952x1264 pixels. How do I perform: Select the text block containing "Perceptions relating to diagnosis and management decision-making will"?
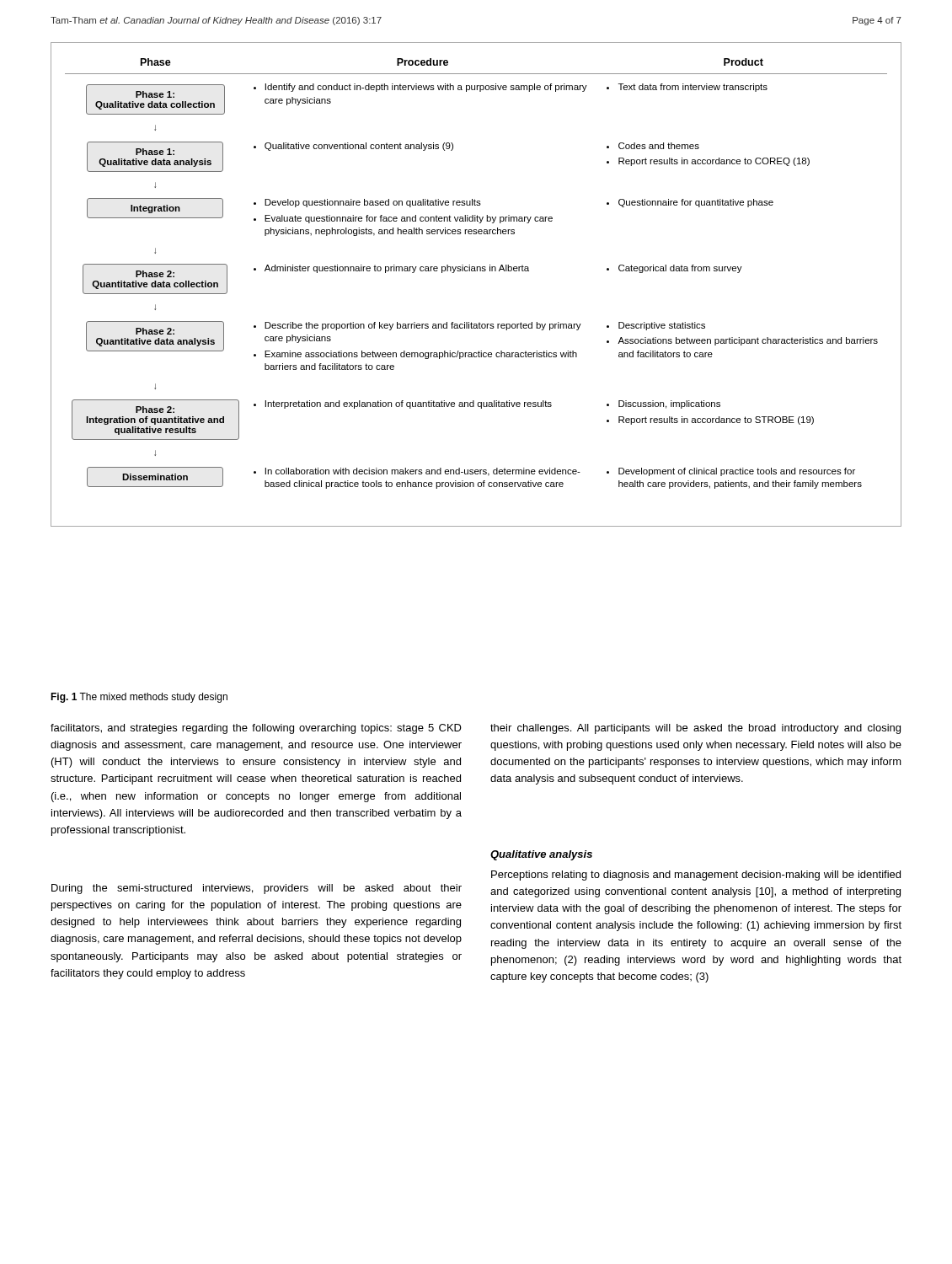pos(696,925)
